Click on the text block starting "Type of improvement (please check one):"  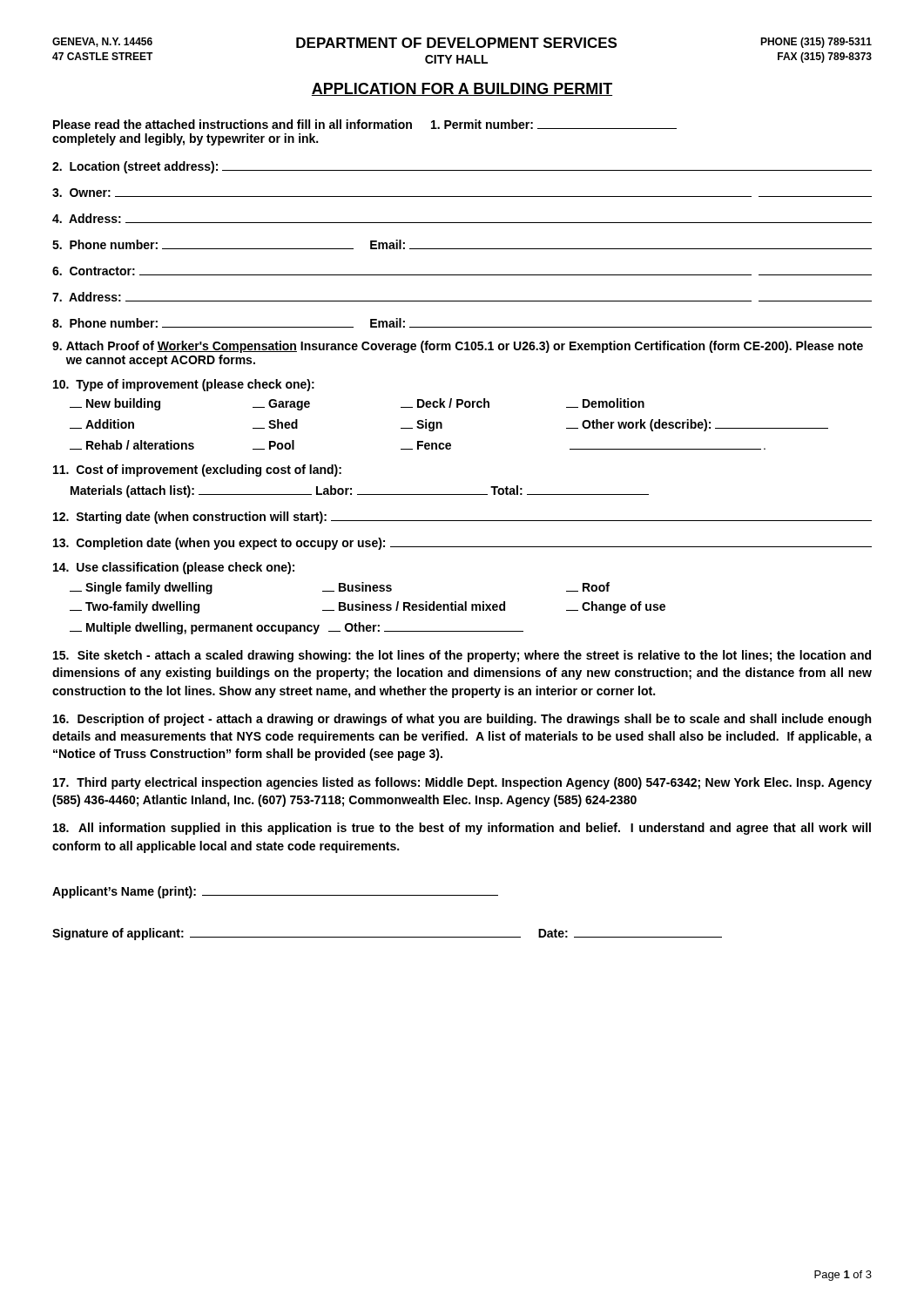point(462,415)
